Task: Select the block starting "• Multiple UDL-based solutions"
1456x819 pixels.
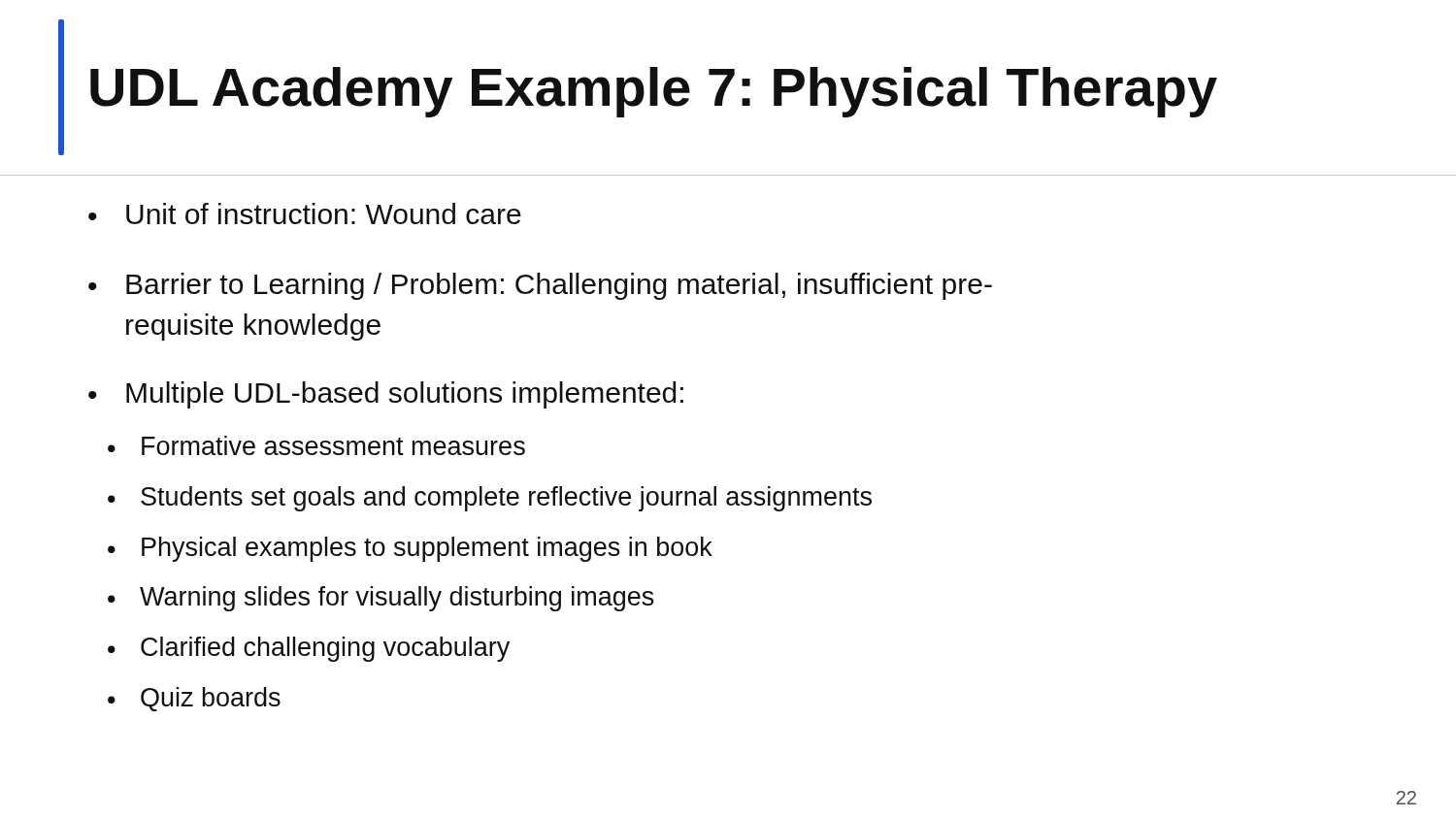Action: tap(480, 552)
